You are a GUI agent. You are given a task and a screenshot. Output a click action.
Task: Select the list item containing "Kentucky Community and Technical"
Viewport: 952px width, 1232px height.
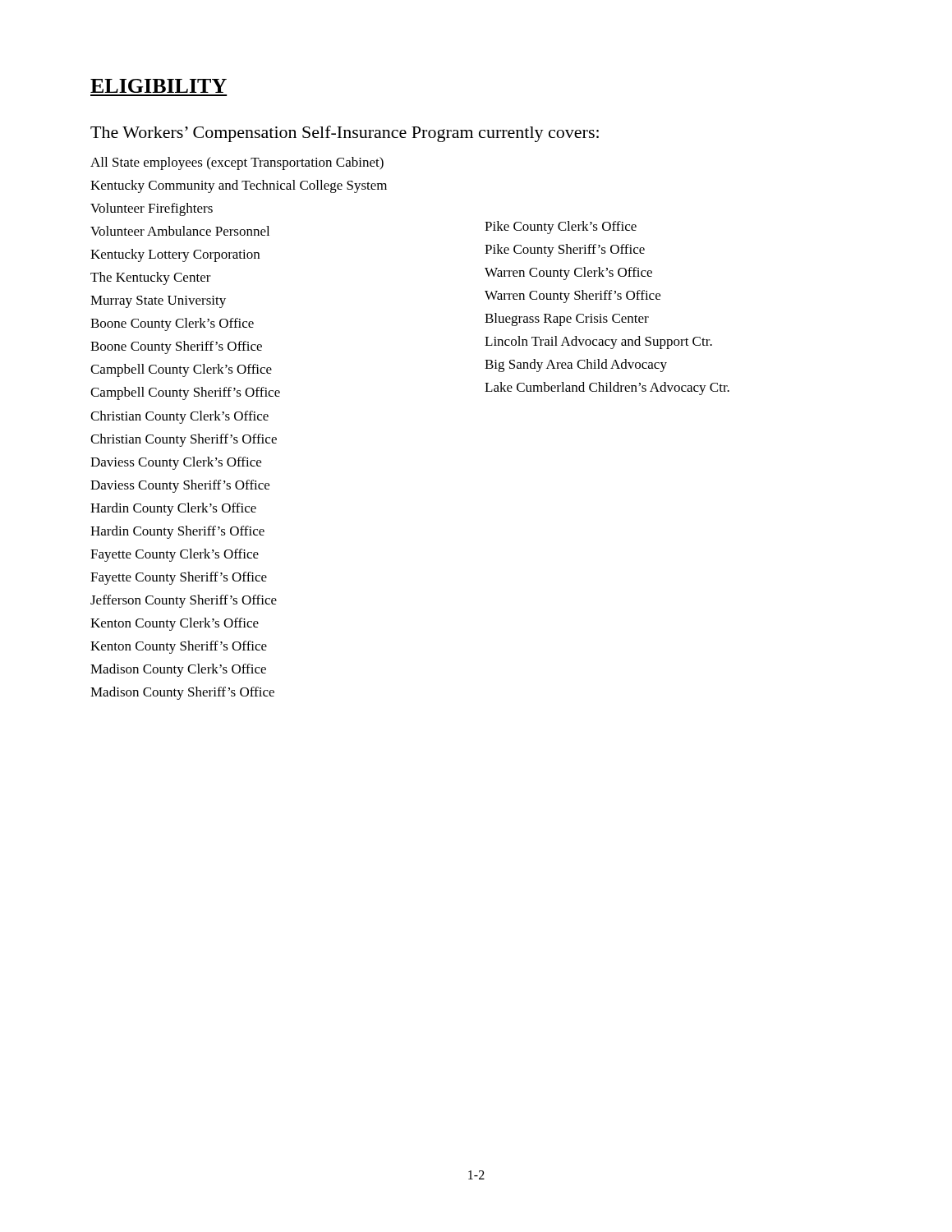coord(239,185)
